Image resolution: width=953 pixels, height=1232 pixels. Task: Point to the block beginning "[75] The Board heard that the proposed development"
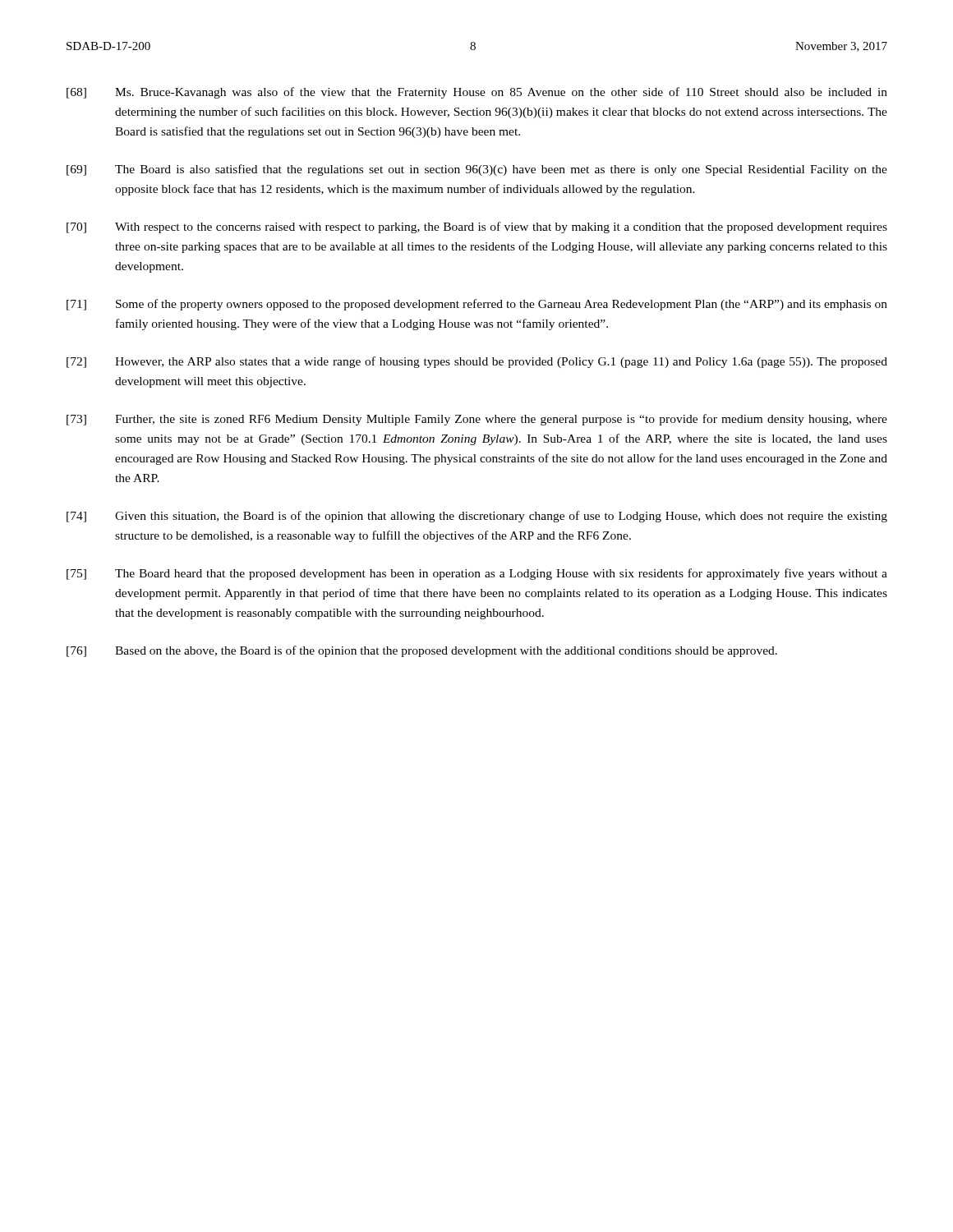476,593
